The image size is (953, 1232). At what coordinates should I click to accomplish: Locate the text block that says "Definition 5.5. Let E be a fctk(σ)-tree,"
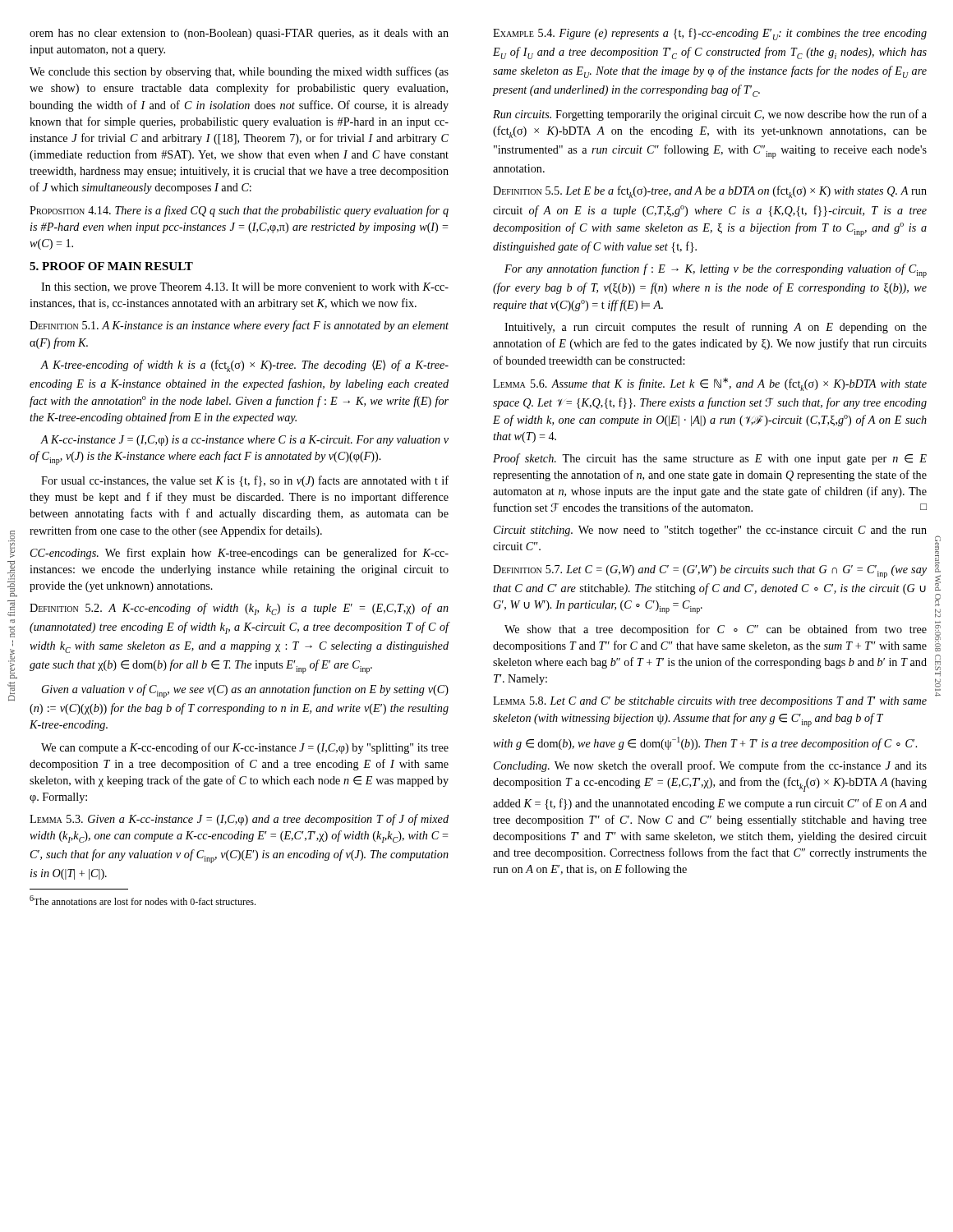click(710, 219)
